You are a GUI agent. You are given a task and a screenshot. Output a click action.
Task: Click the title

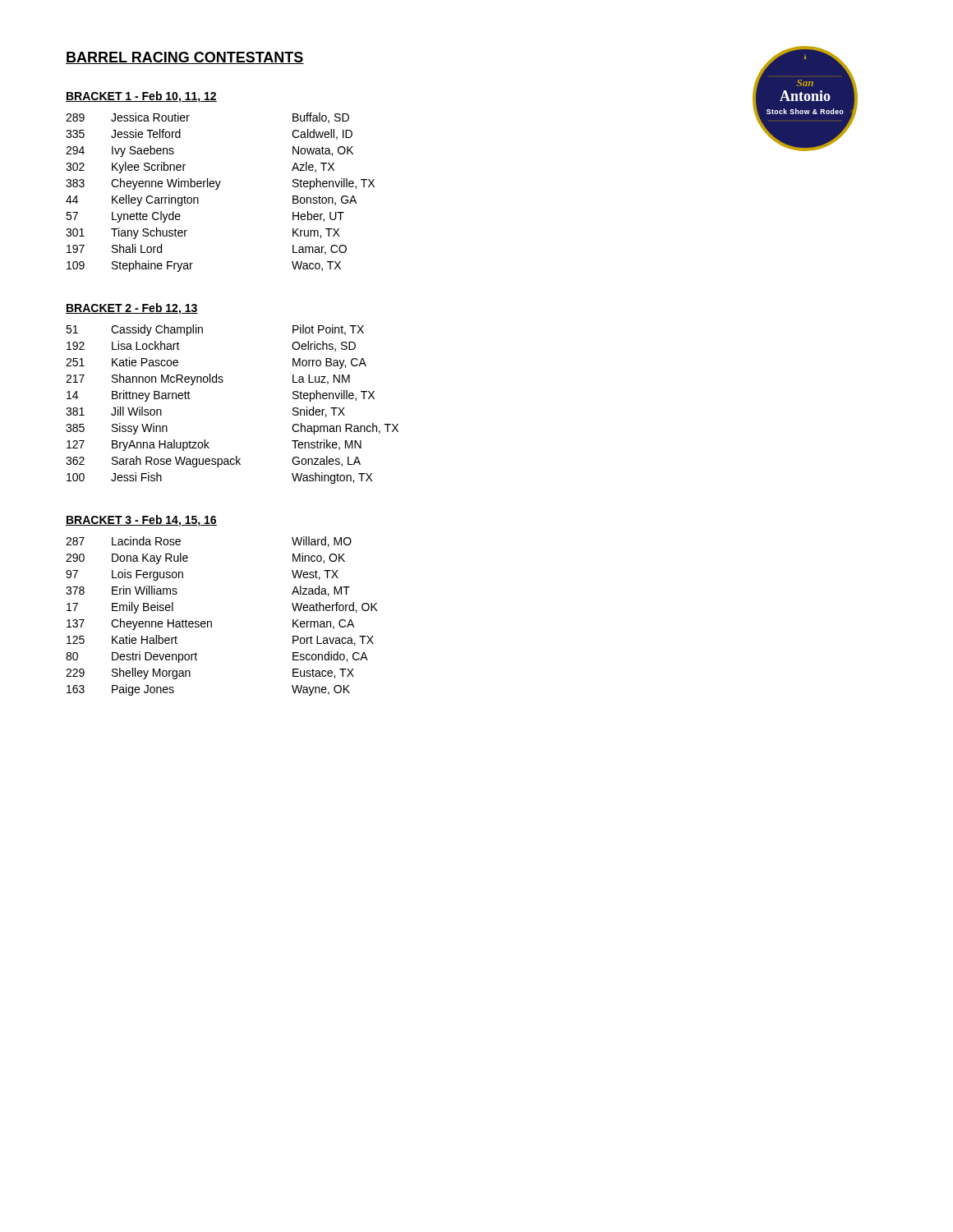(x=185, y=57)
